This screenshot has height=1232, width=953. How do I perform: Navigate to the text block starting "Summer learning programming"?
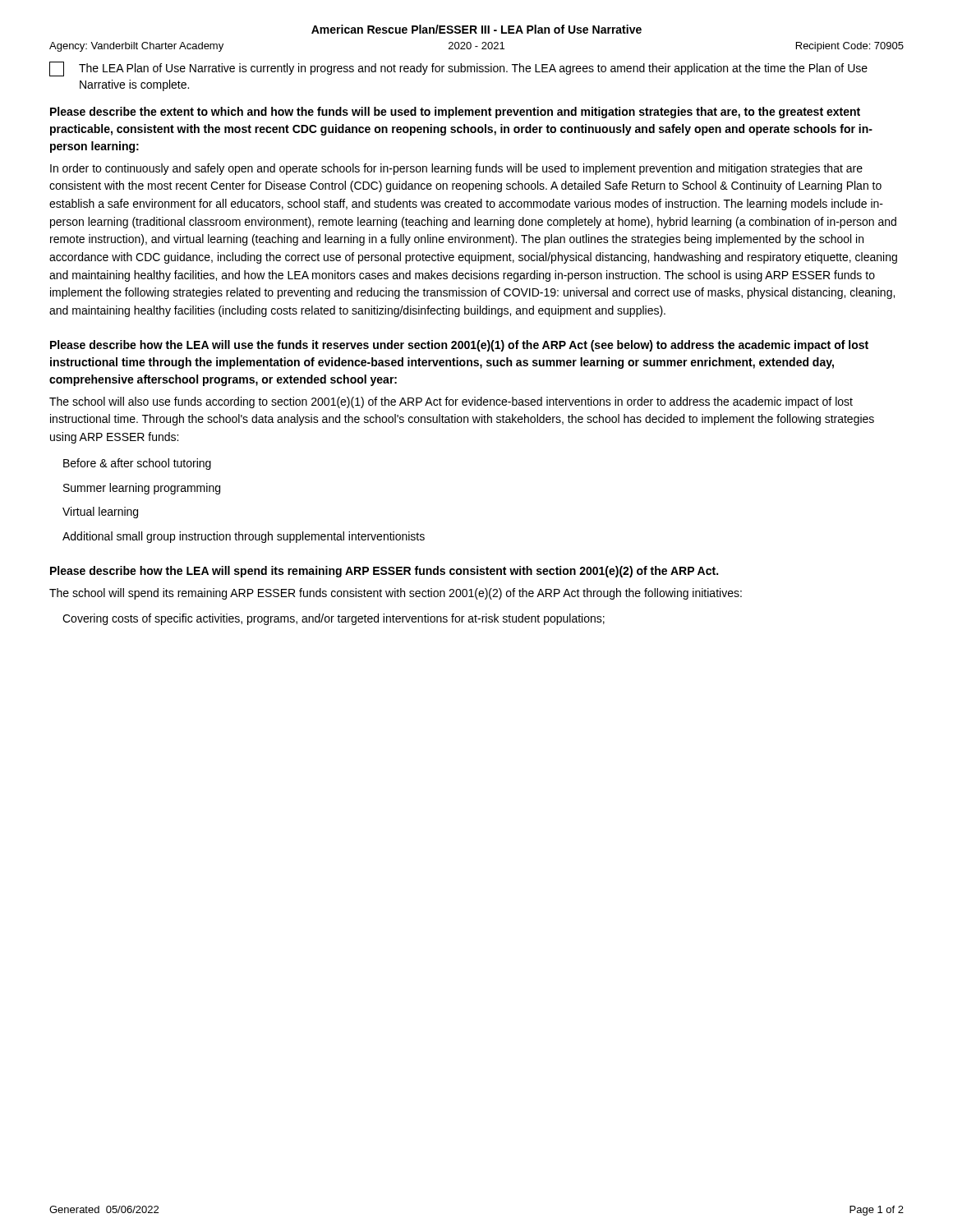coord(142,488)
